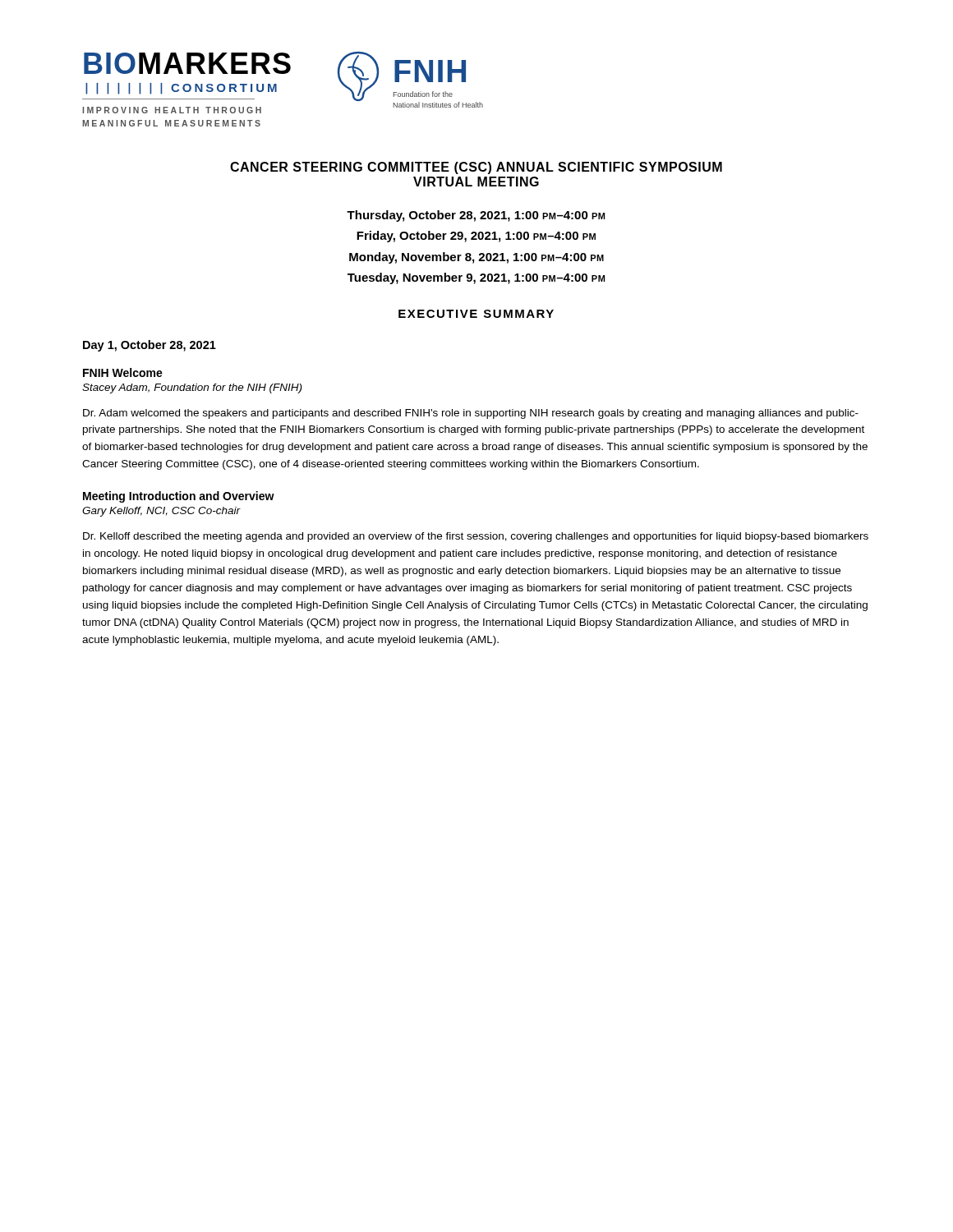Find the passage starting "Gary Kelloff, NCI, CSC"
The image size is (953, 1232).
161,511
